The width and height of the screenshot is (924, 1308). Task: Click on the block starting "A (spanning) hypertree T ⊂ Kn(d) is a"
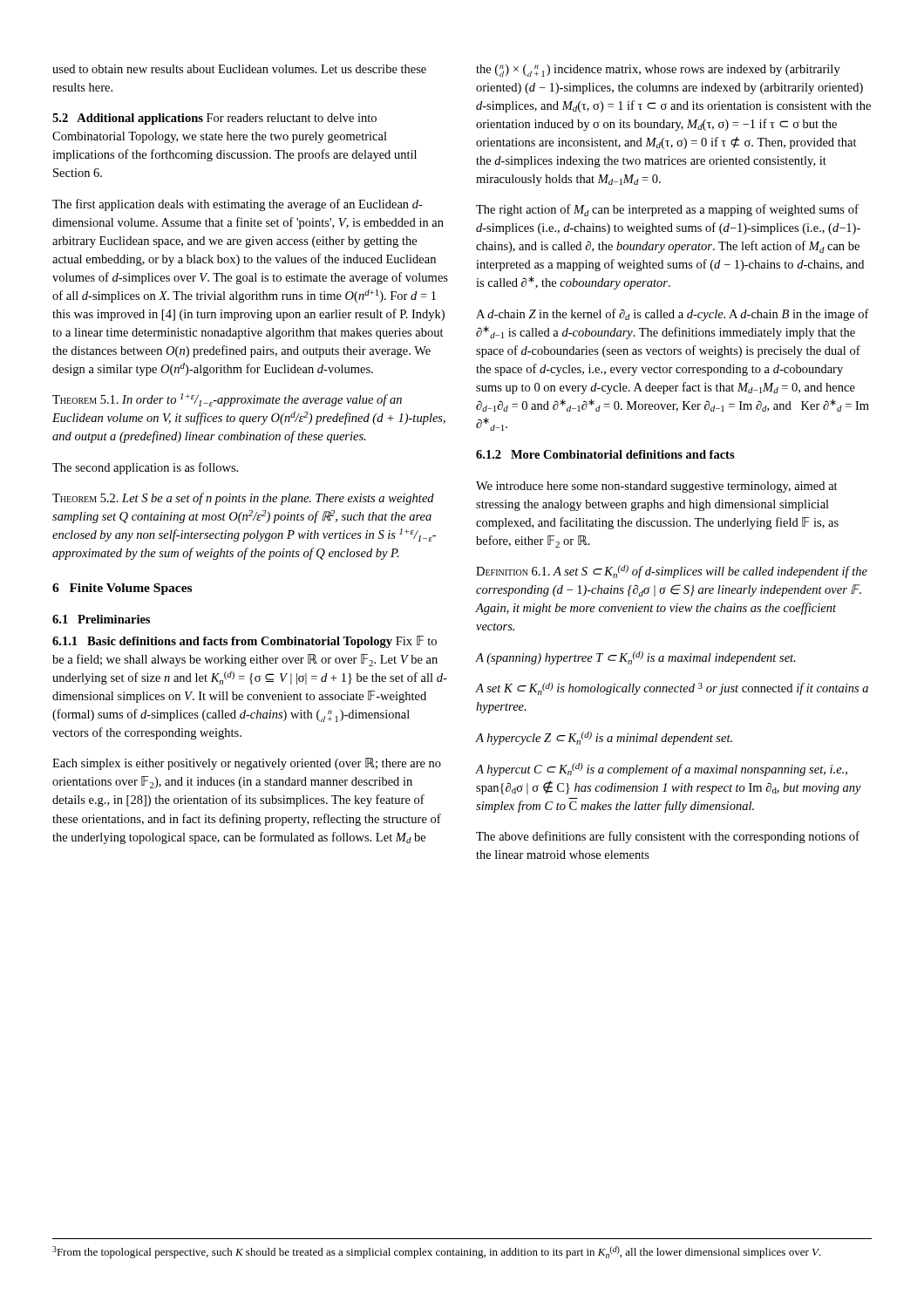674,732
